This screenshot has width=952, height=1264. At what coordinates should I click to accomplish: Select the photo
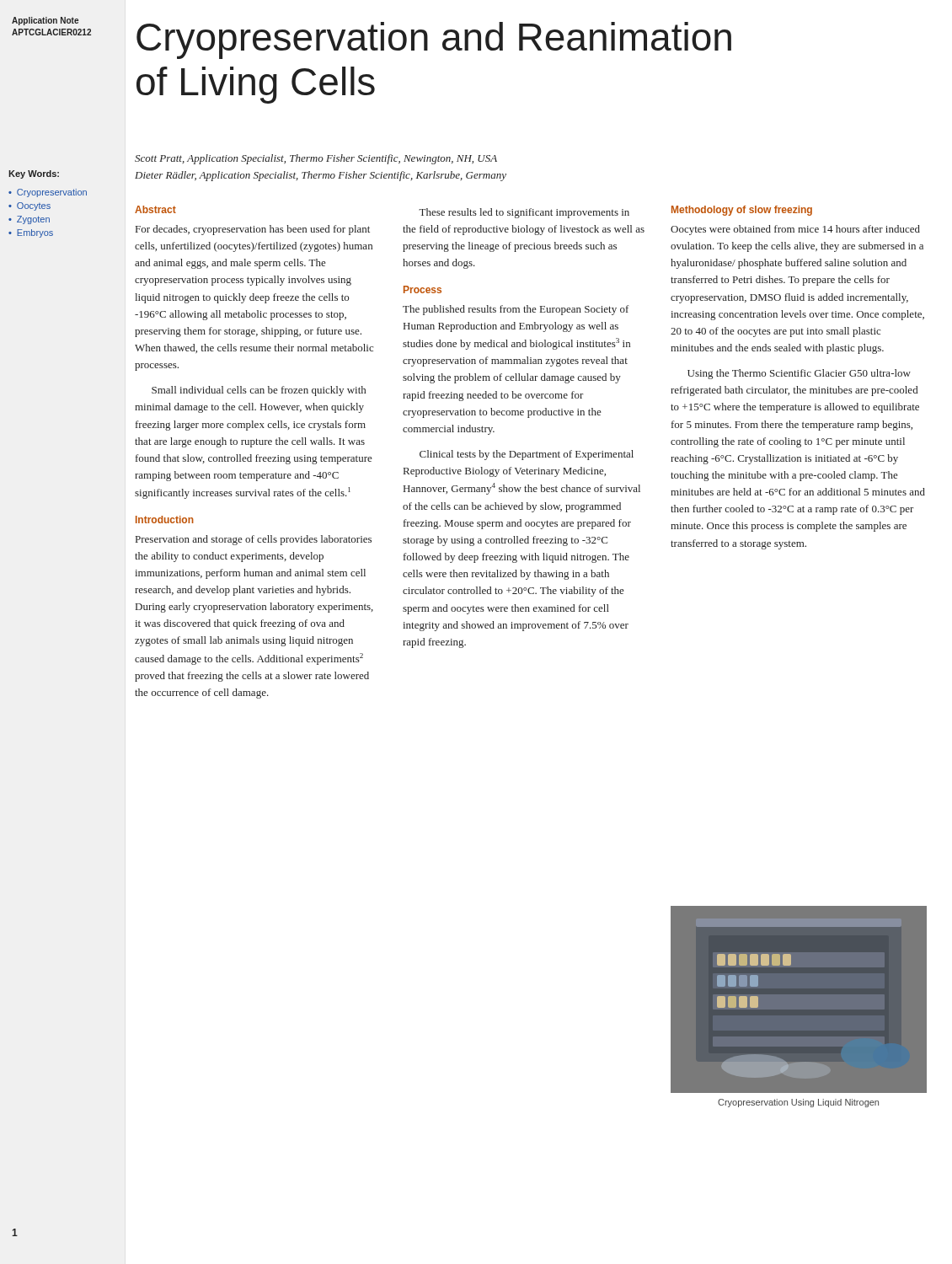click(799, 1001)
